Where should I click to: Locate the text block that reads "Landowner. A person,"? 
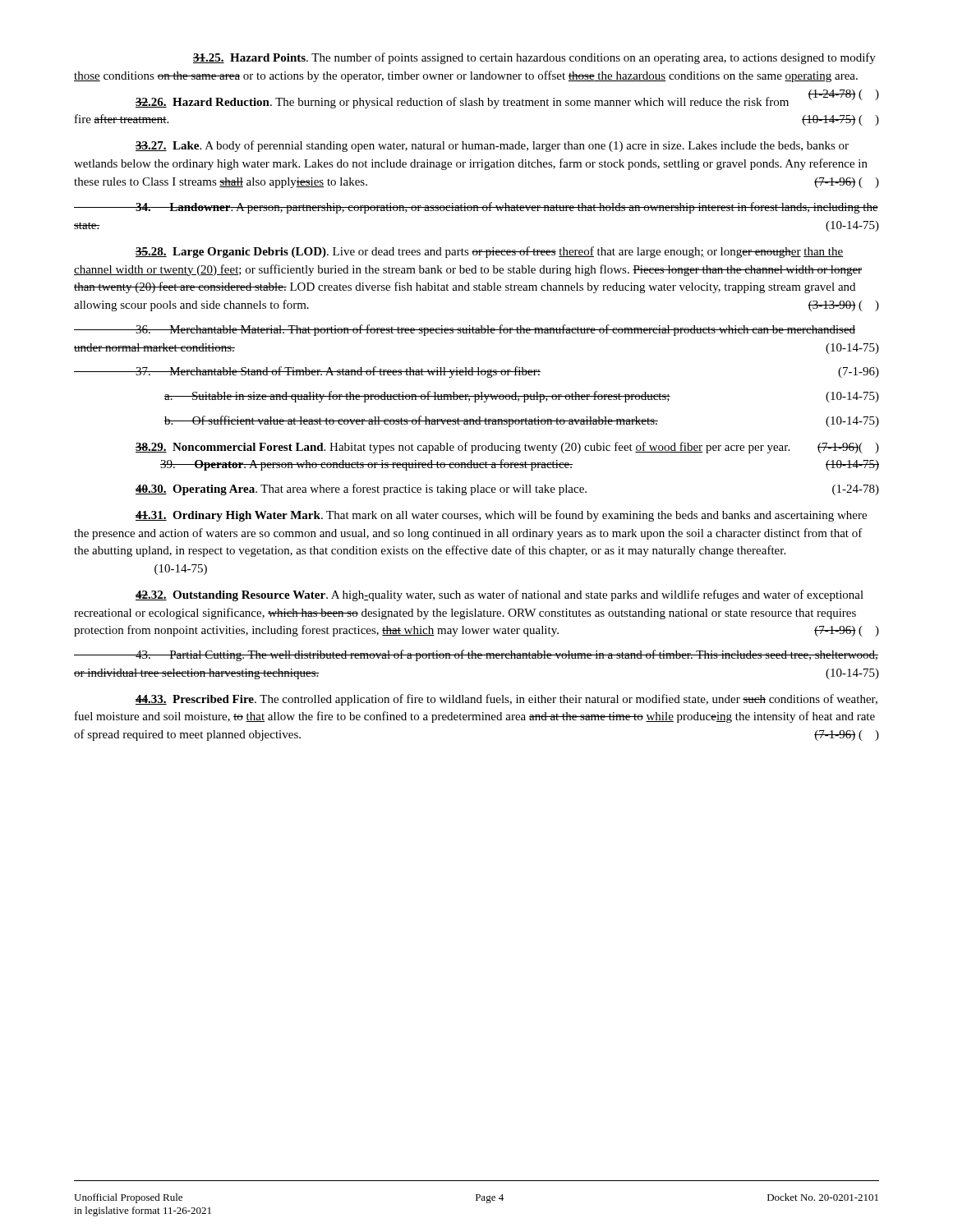point(476,218)
